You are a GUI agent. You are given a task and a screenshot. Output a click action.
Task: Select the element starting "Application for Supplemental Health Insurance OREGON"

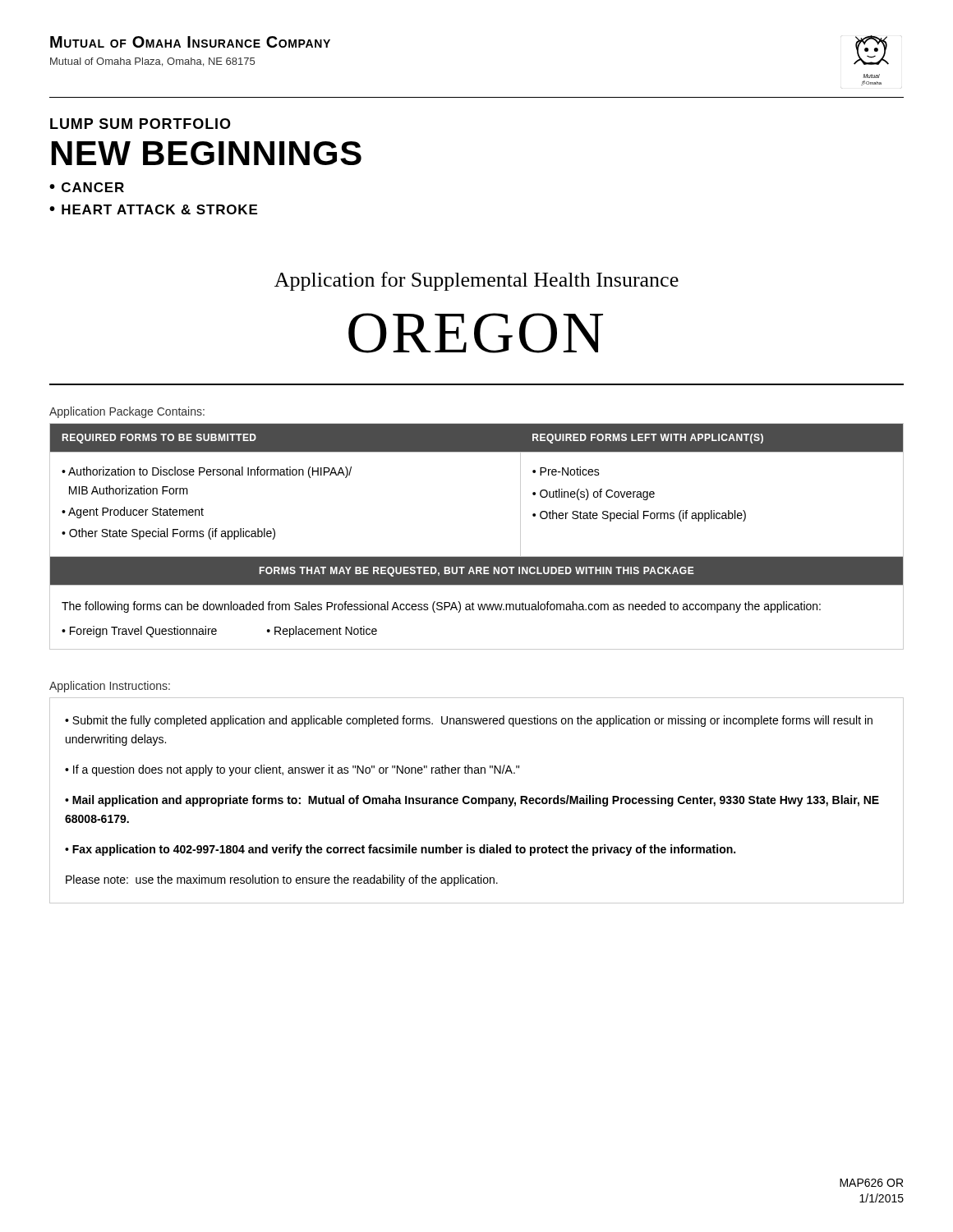point(476,318)
